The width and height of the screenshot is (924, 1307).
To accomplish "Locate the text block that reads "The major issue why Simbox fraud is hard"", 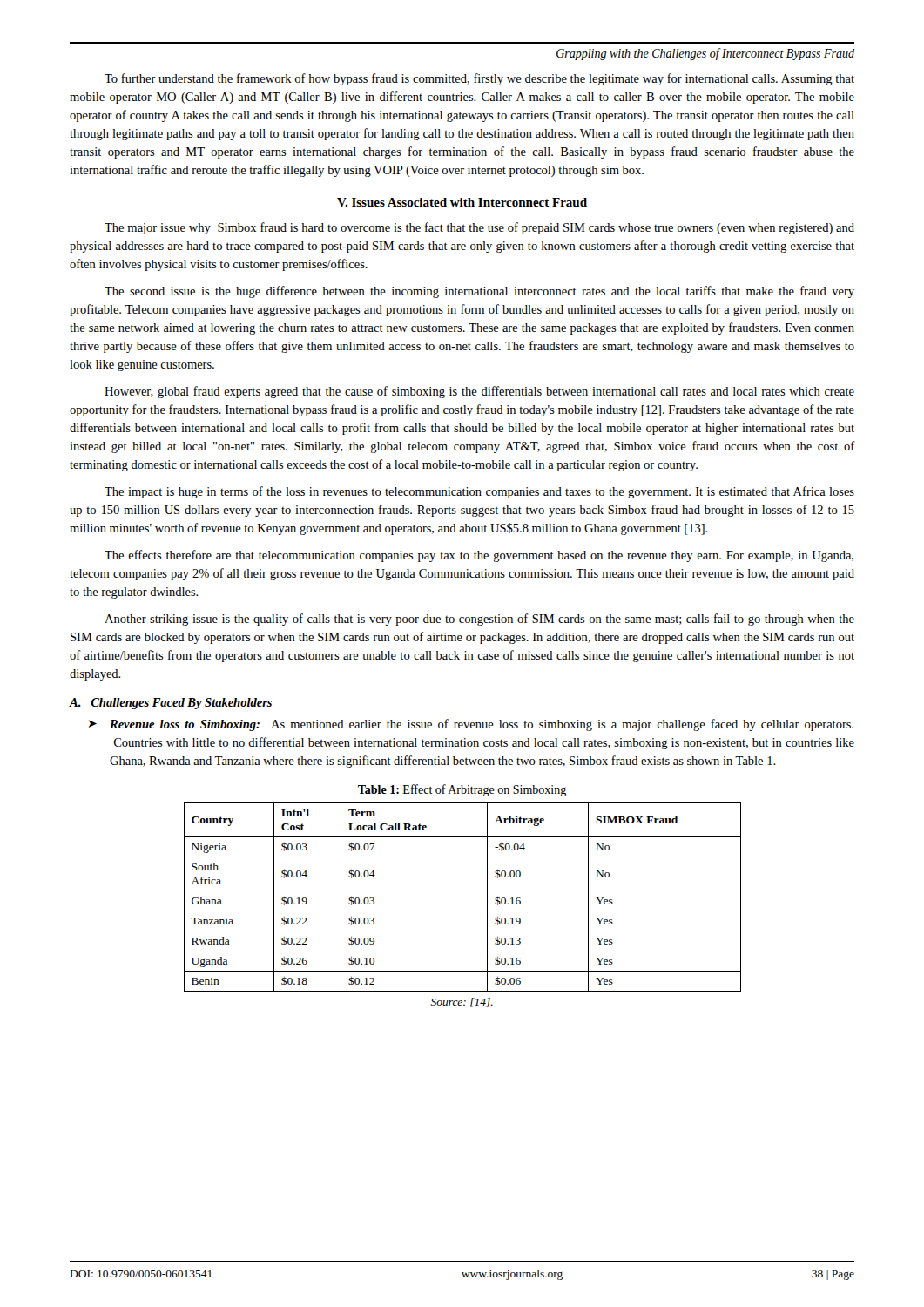I will (462, 246).
